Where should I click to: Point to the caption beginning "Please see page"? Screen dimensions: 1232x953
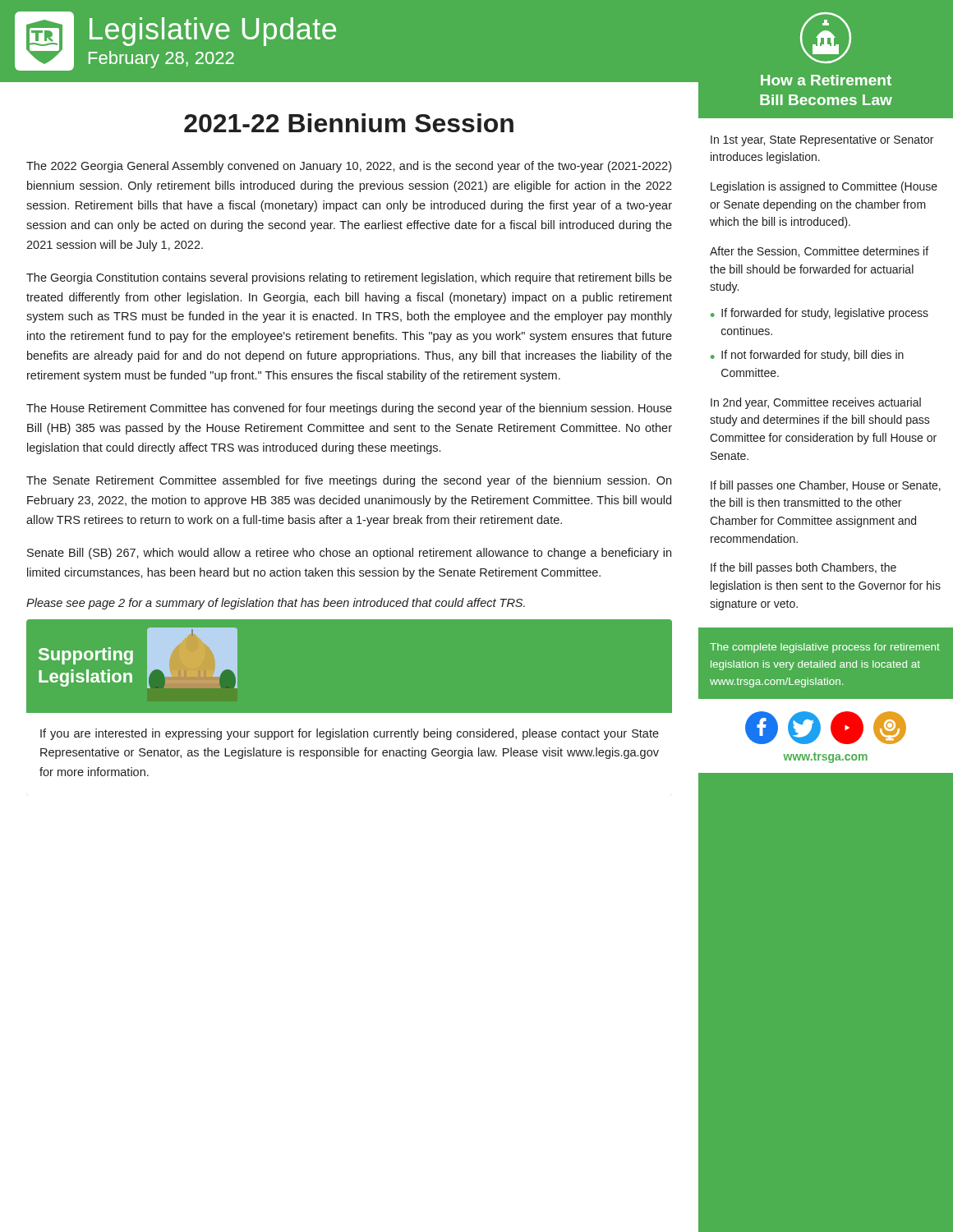[x=276, y=602]
